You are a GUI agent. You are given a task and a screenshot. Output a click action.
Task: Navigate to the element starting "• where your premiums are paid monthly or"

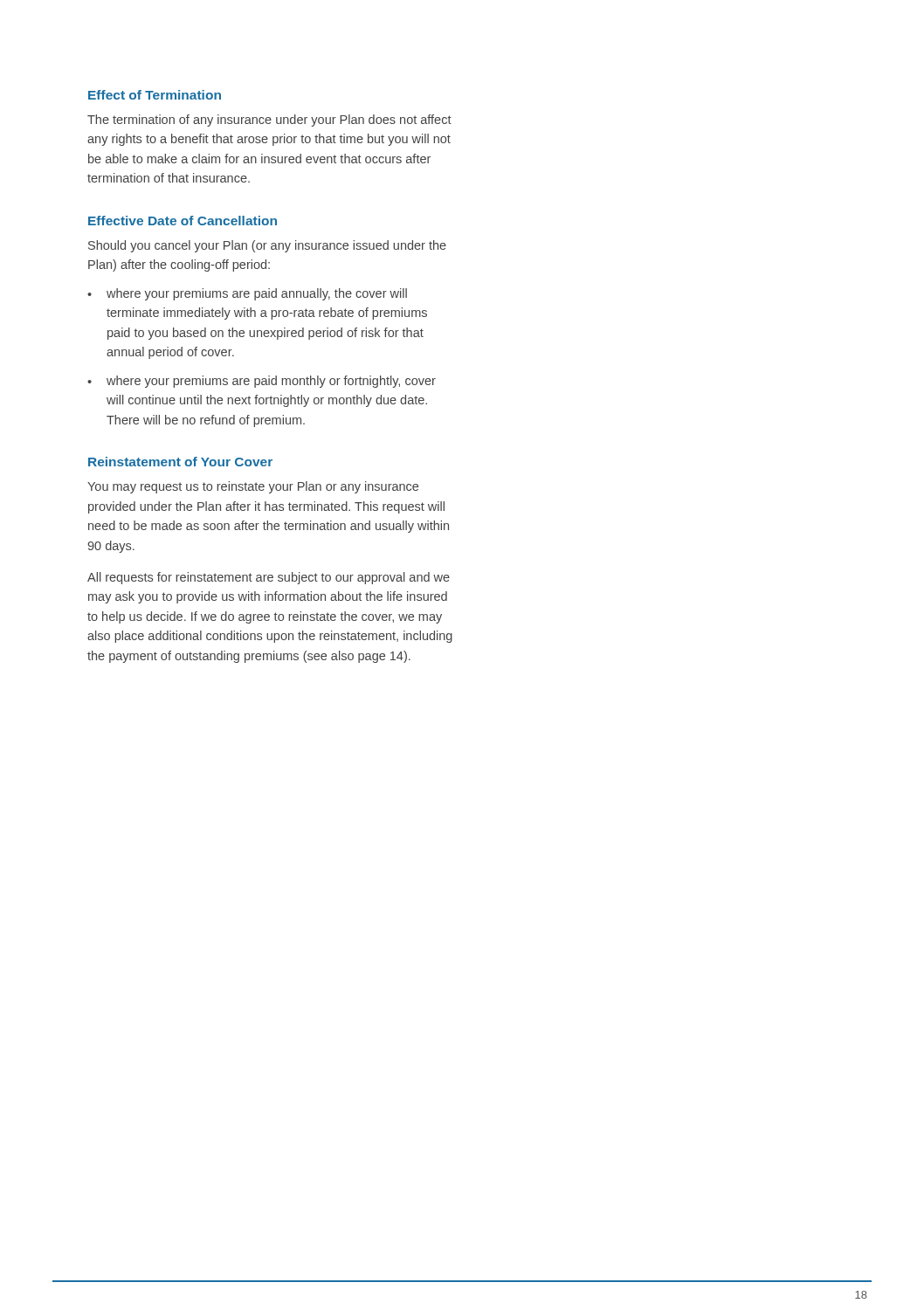pyautogui.click(x=271, y=400)
